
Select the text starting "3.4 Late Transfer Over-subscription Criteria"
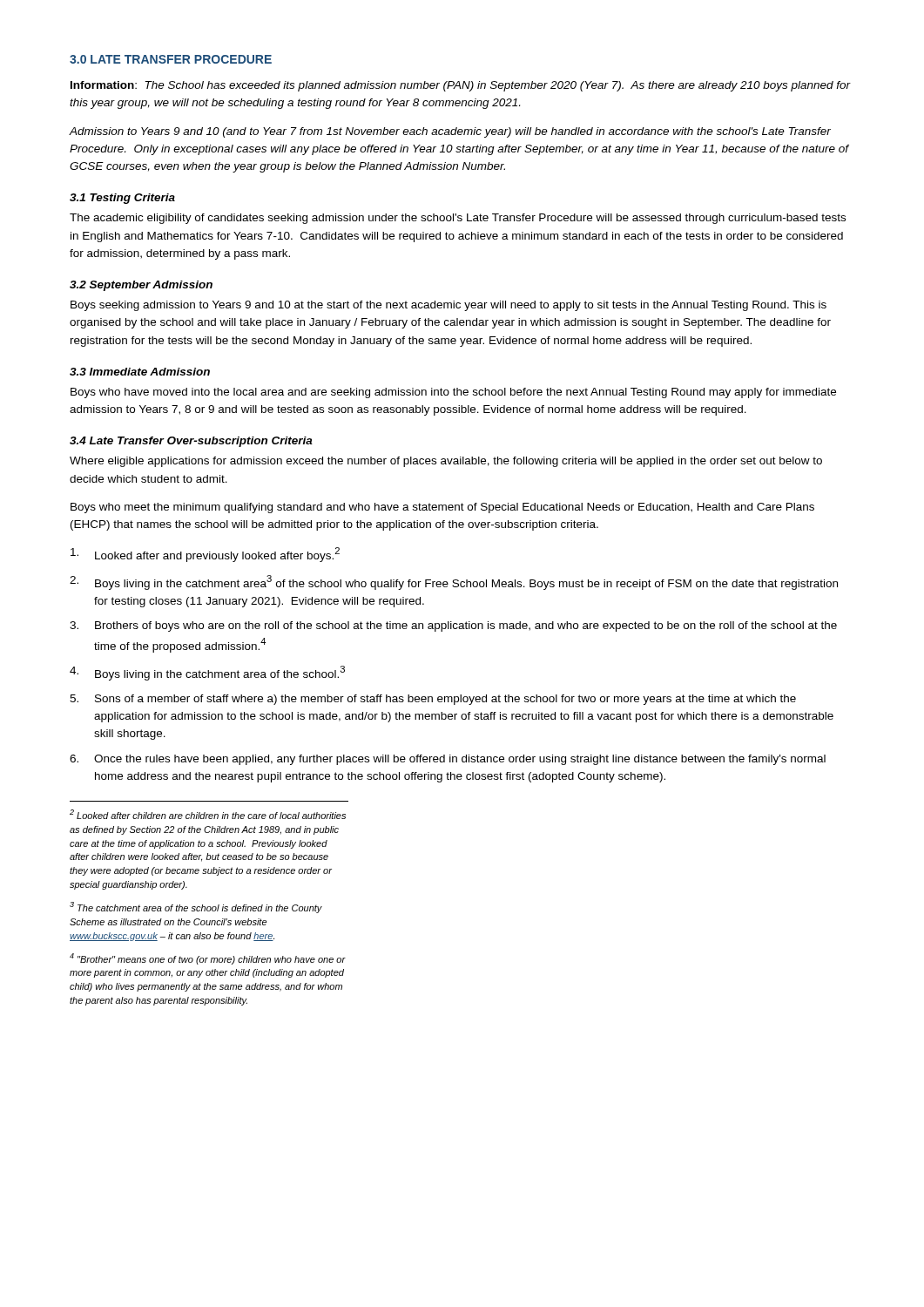click(191, 441)
